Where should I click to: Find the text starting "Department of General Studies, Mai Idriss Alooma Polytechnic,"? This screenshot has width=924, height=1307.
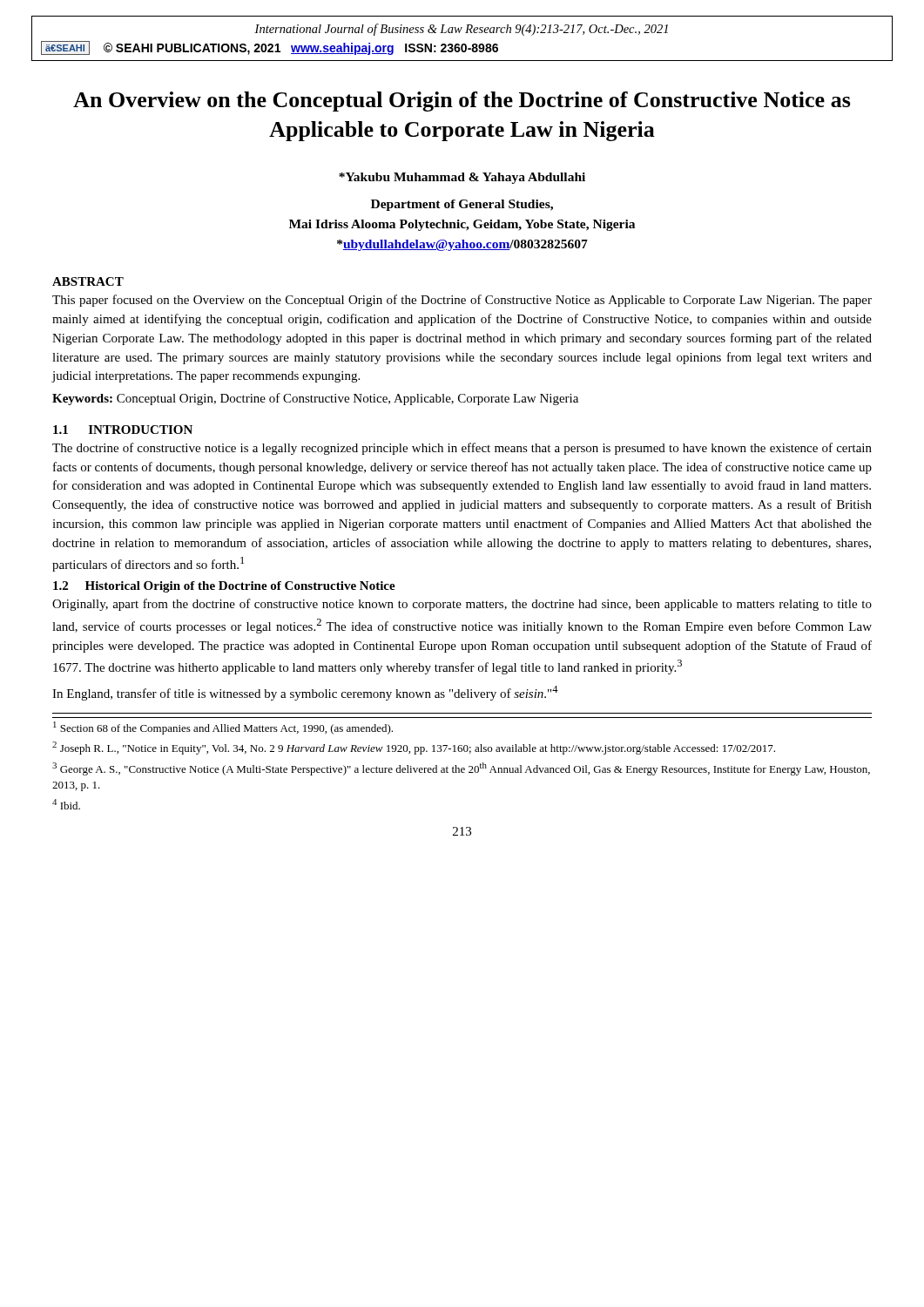tap(462, 223)
